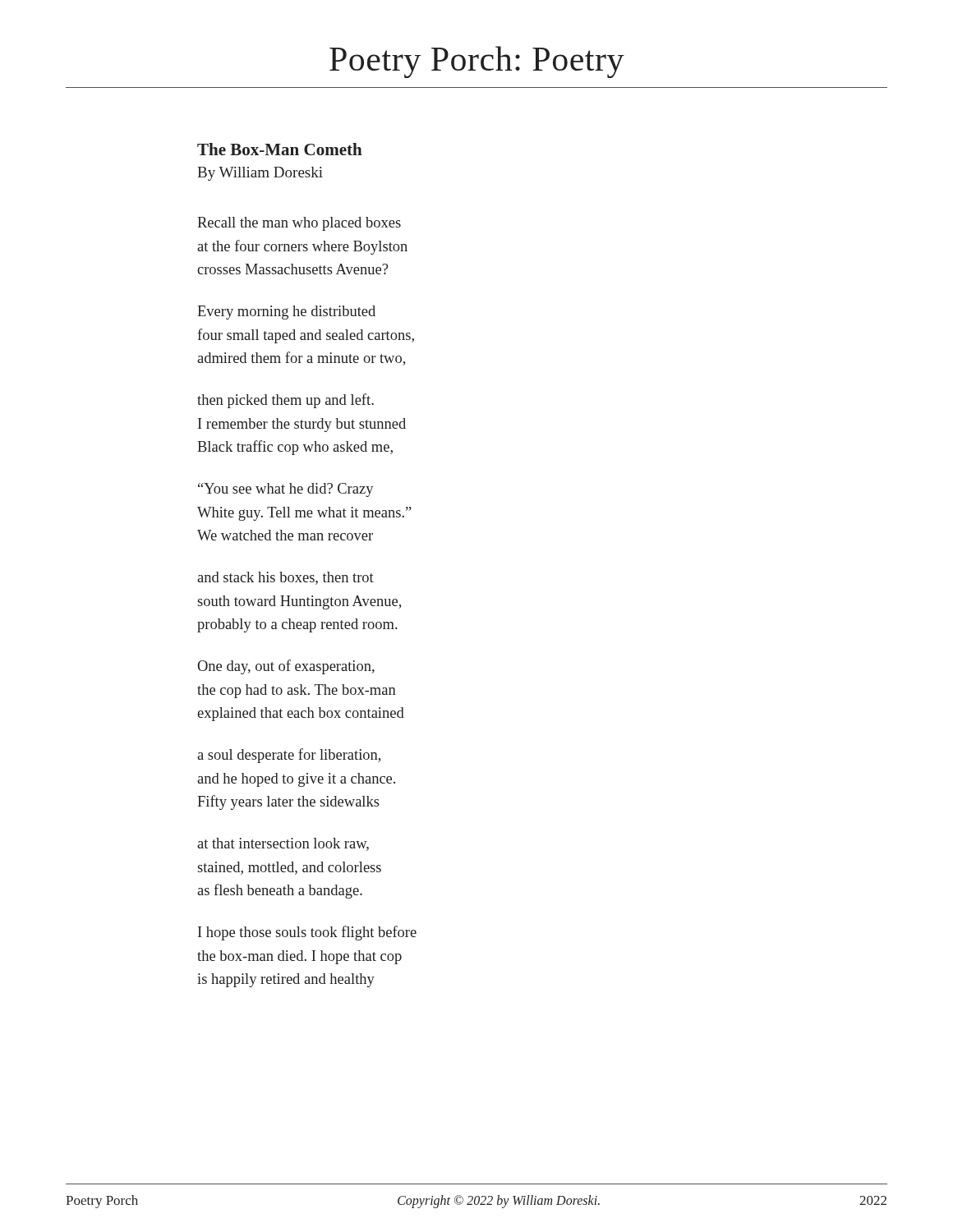
Task: Select the region starting "Every morning he distributed four small taped"
Action: click(x=306, y=335)
